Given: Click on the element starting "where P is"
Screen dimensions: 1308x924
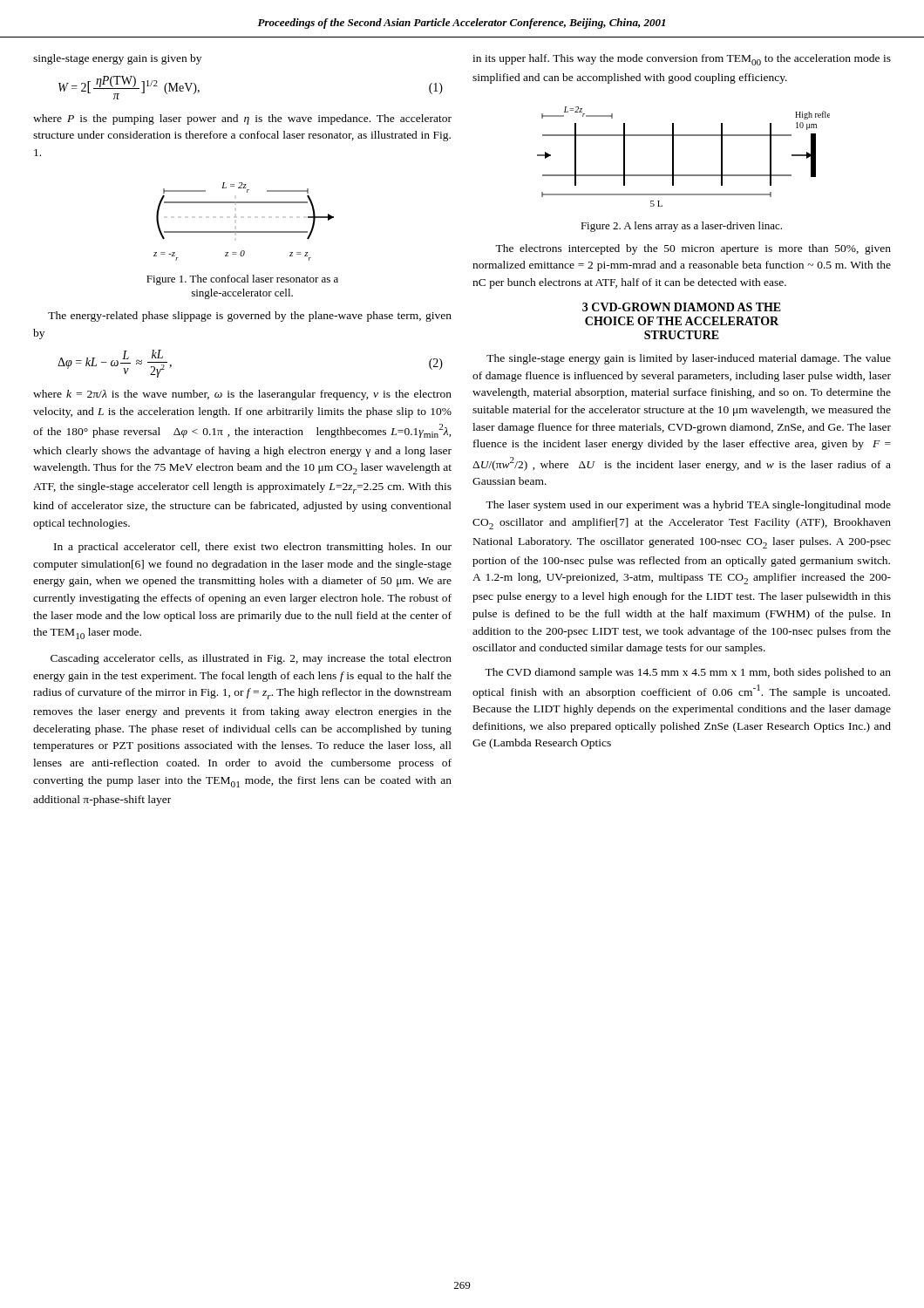Looking at the screenshot, I should coord(242,135).
